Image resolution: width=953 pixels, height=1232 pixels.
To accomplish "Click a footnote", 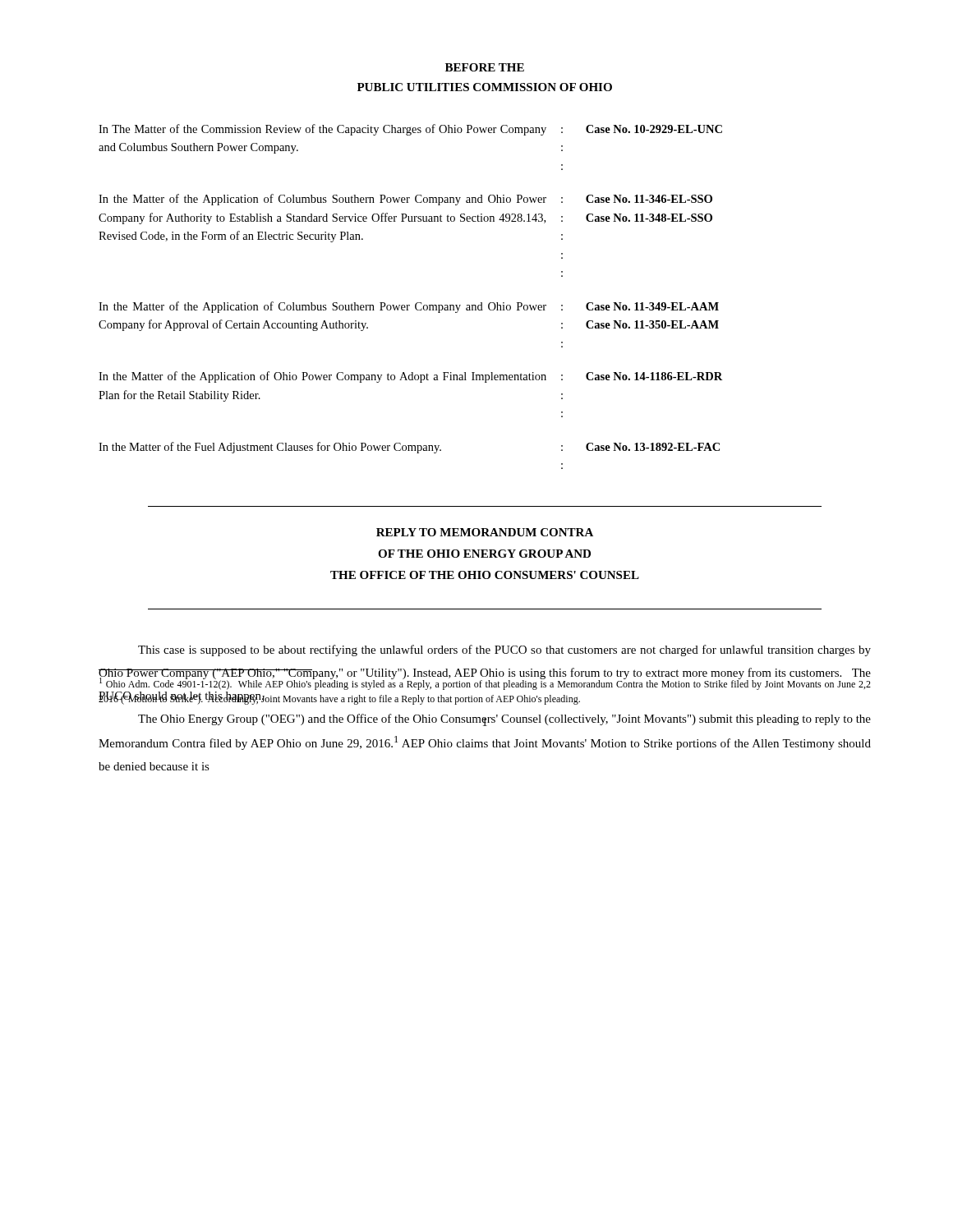I will pyautogui.click(x=485, y=690).
